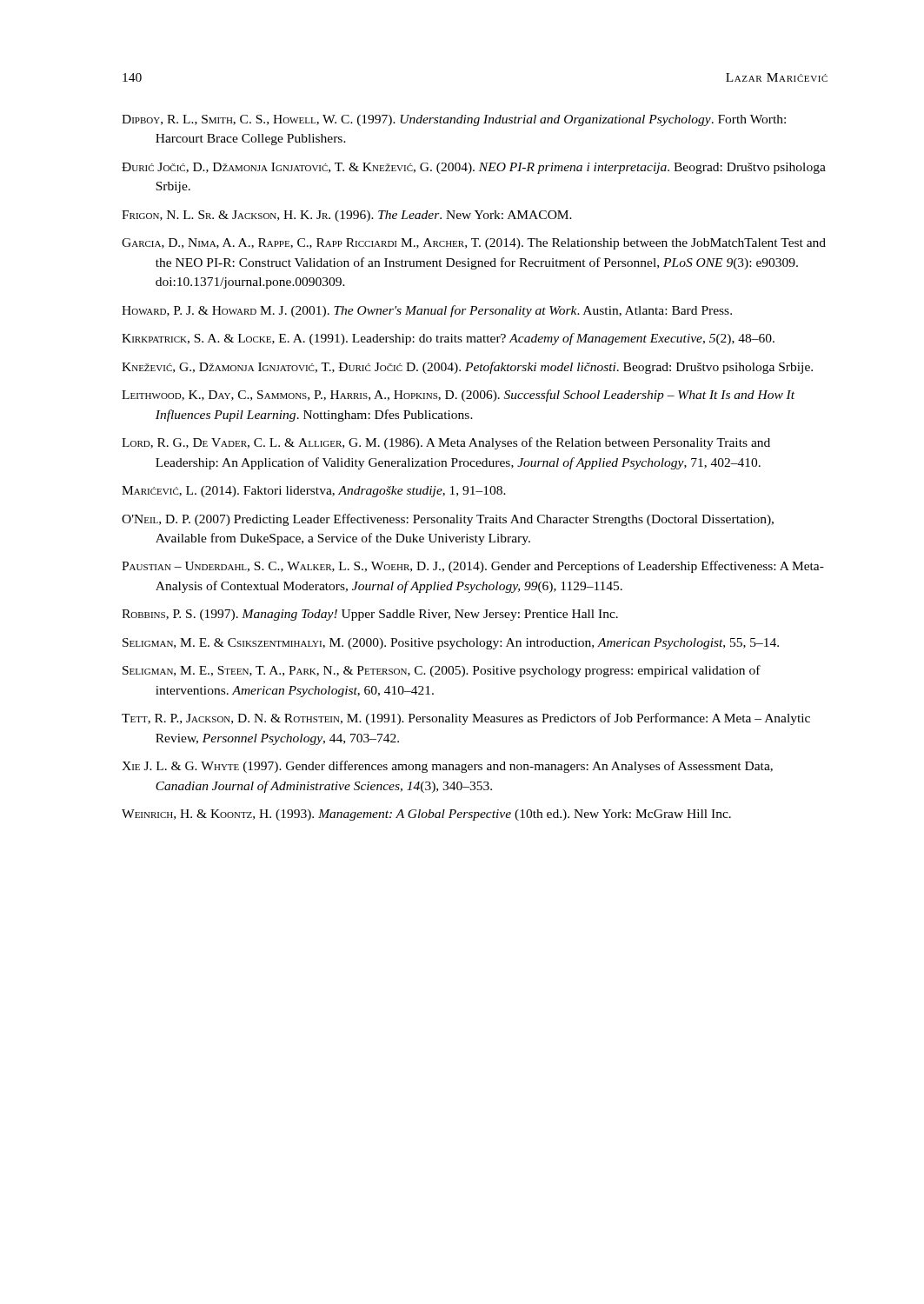Image resolution: width=924 pixels, height=1304 pixels.
Task: Locate the list item that says "Tett, R. P., Jackson, D."
Action: (x=466, y=728)
